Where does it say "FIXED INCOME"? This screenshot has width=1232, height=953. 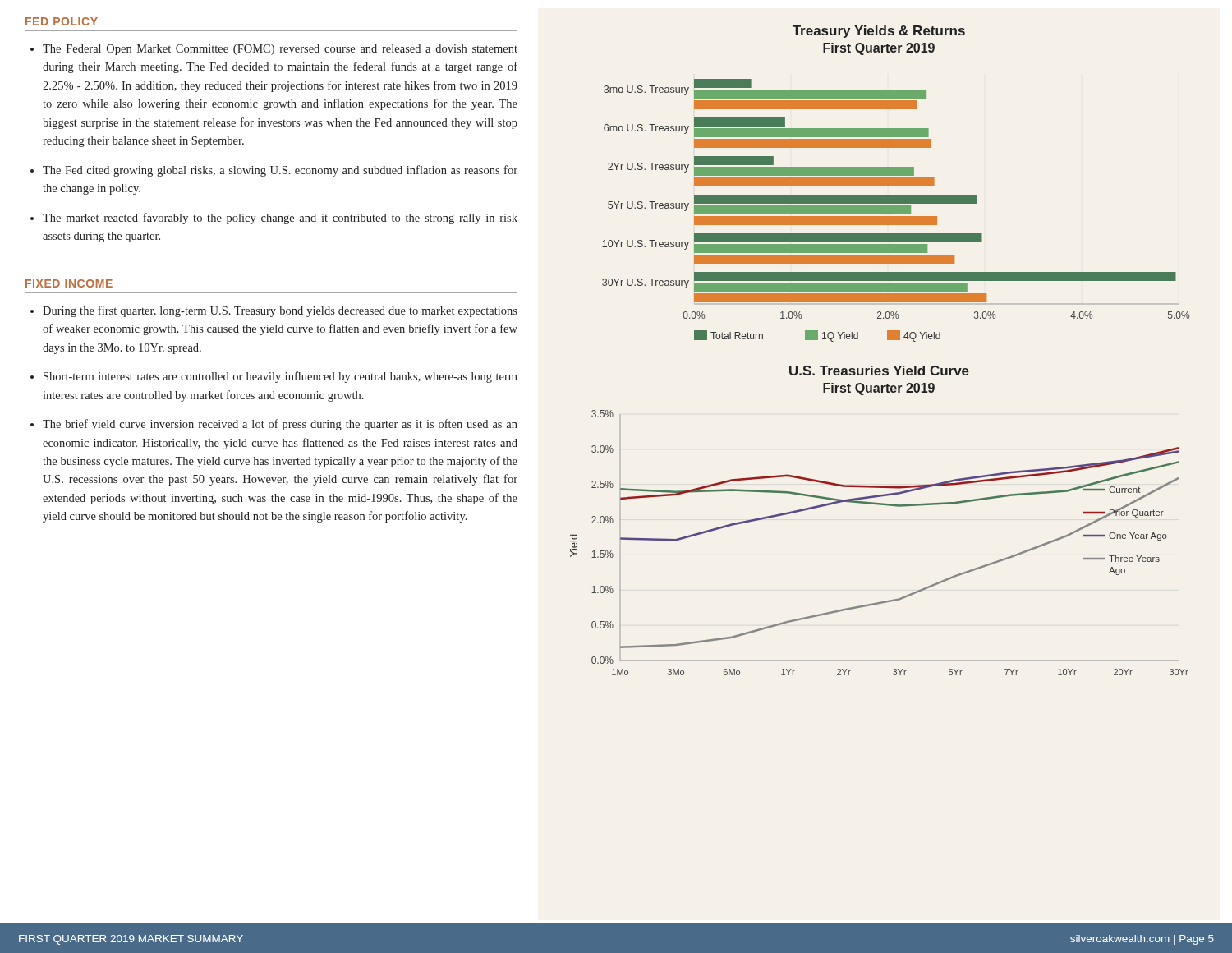pyautogui.click(x=69, y=283)
